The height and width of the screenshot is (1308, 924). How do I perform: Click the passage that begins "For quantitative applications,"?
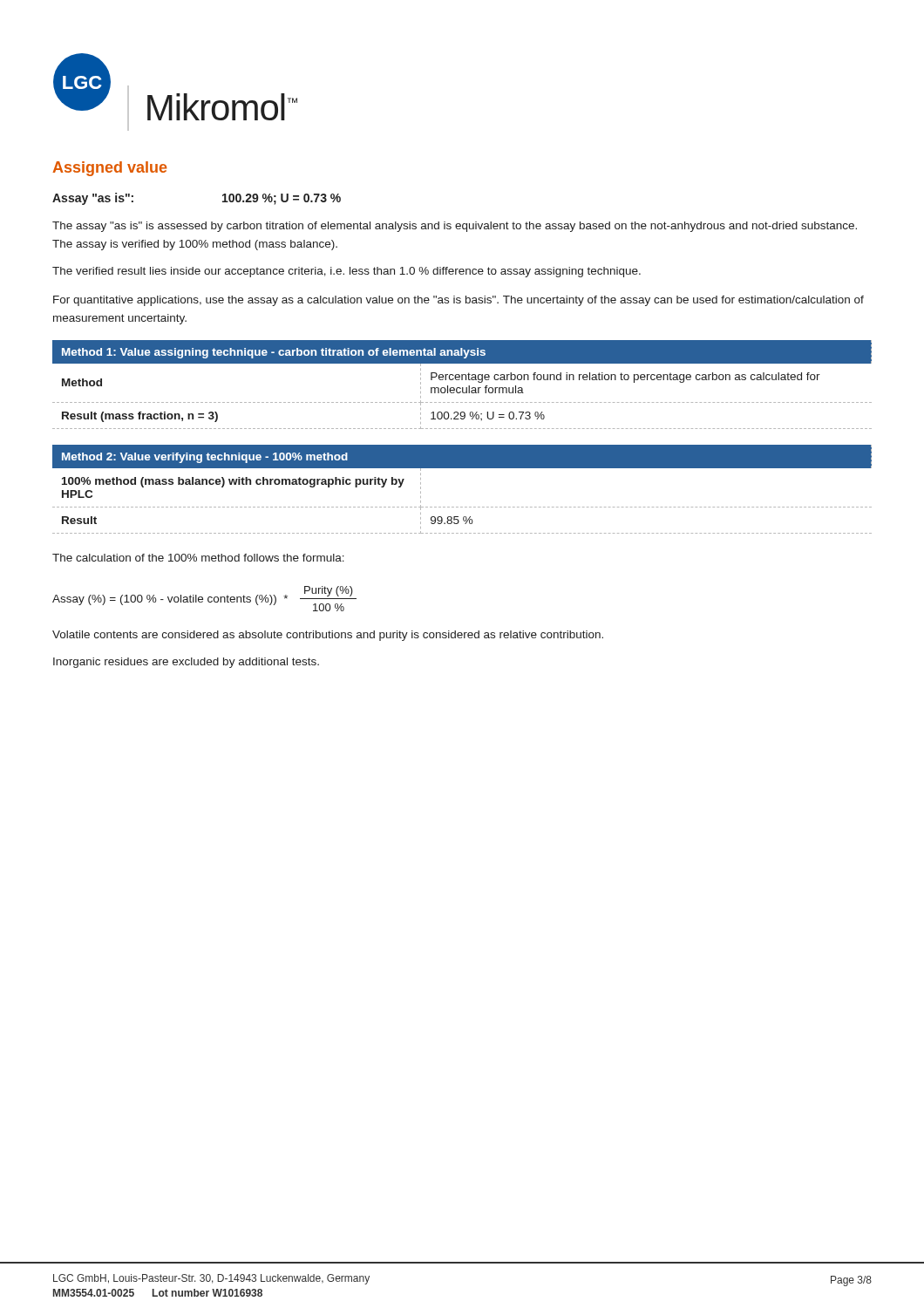click(458, 309)
